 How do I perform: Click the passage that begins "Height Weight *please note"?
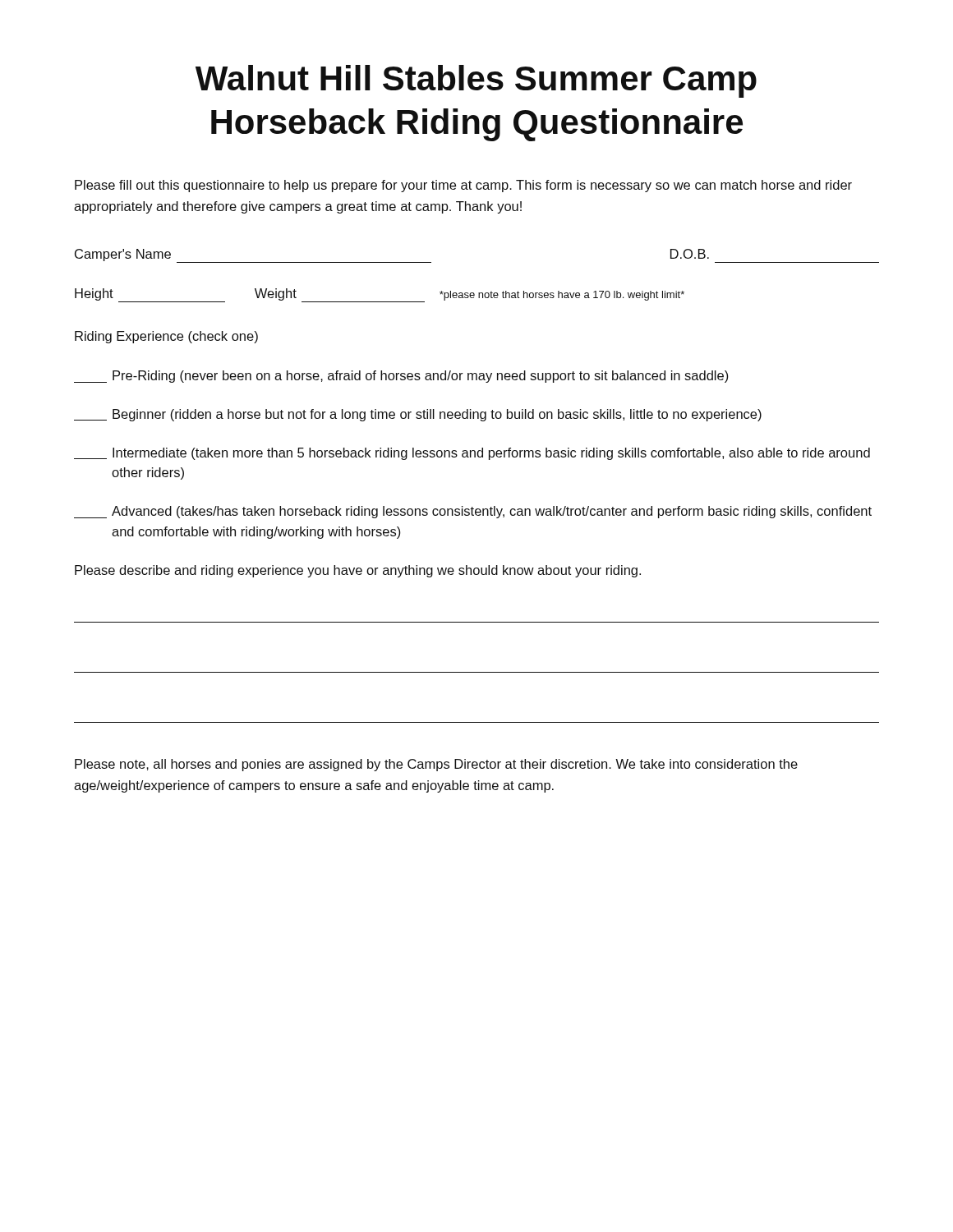(379, 294)
